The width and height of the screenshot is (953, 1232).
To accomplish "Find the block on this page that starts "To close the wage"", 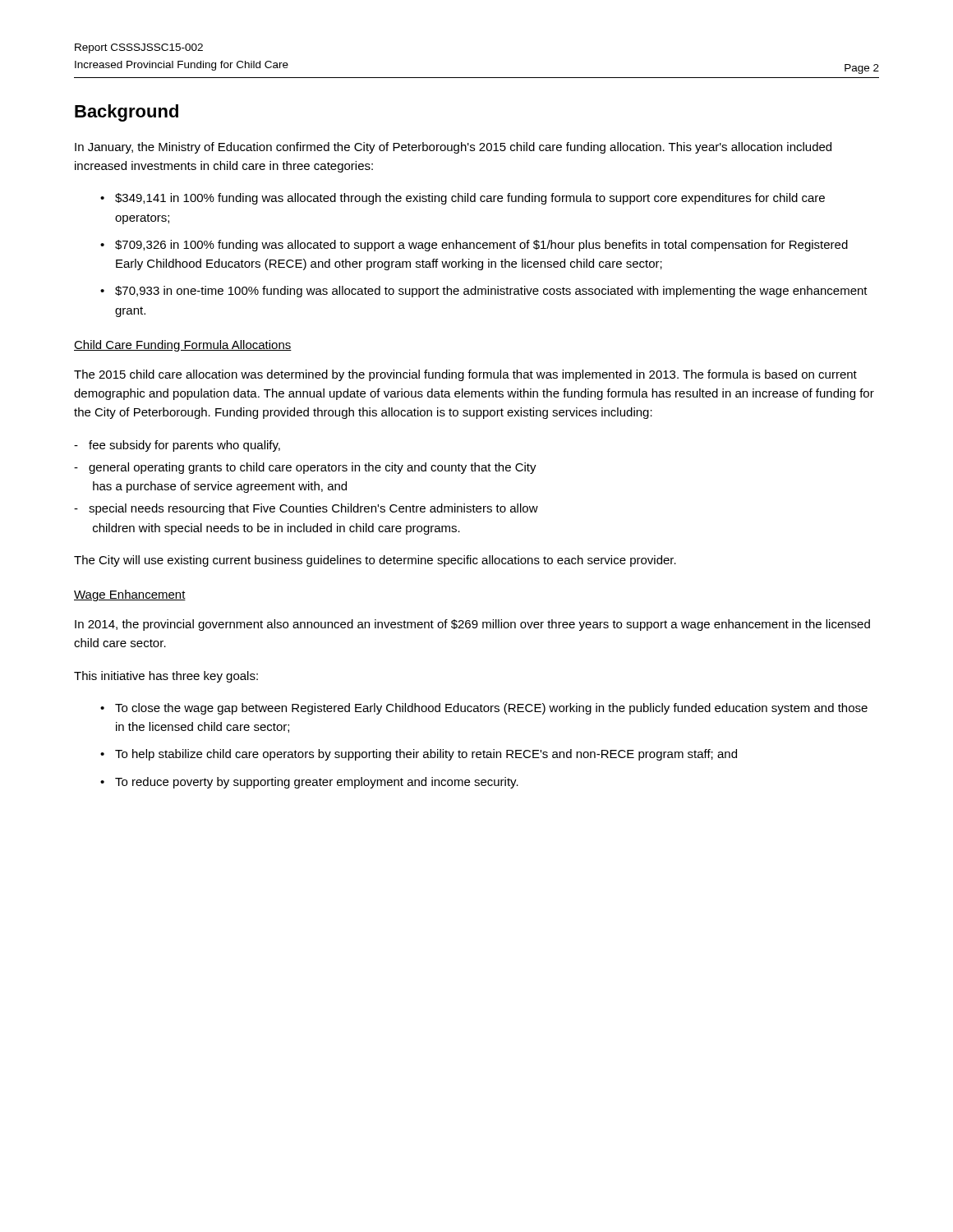I will [491, 717].
